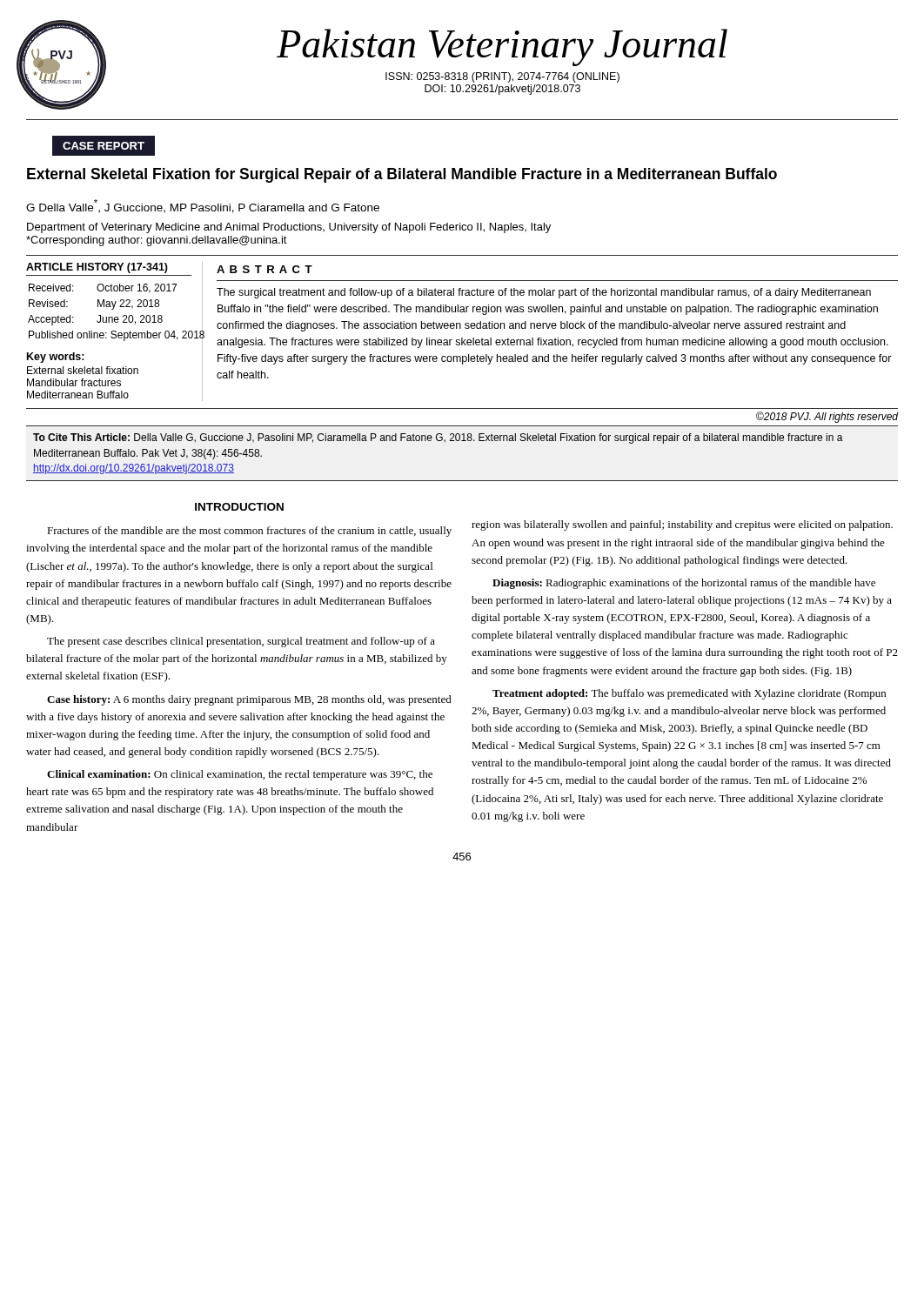Click the passage that begins "©2018 PVJ. All rights"

point(827,417)
